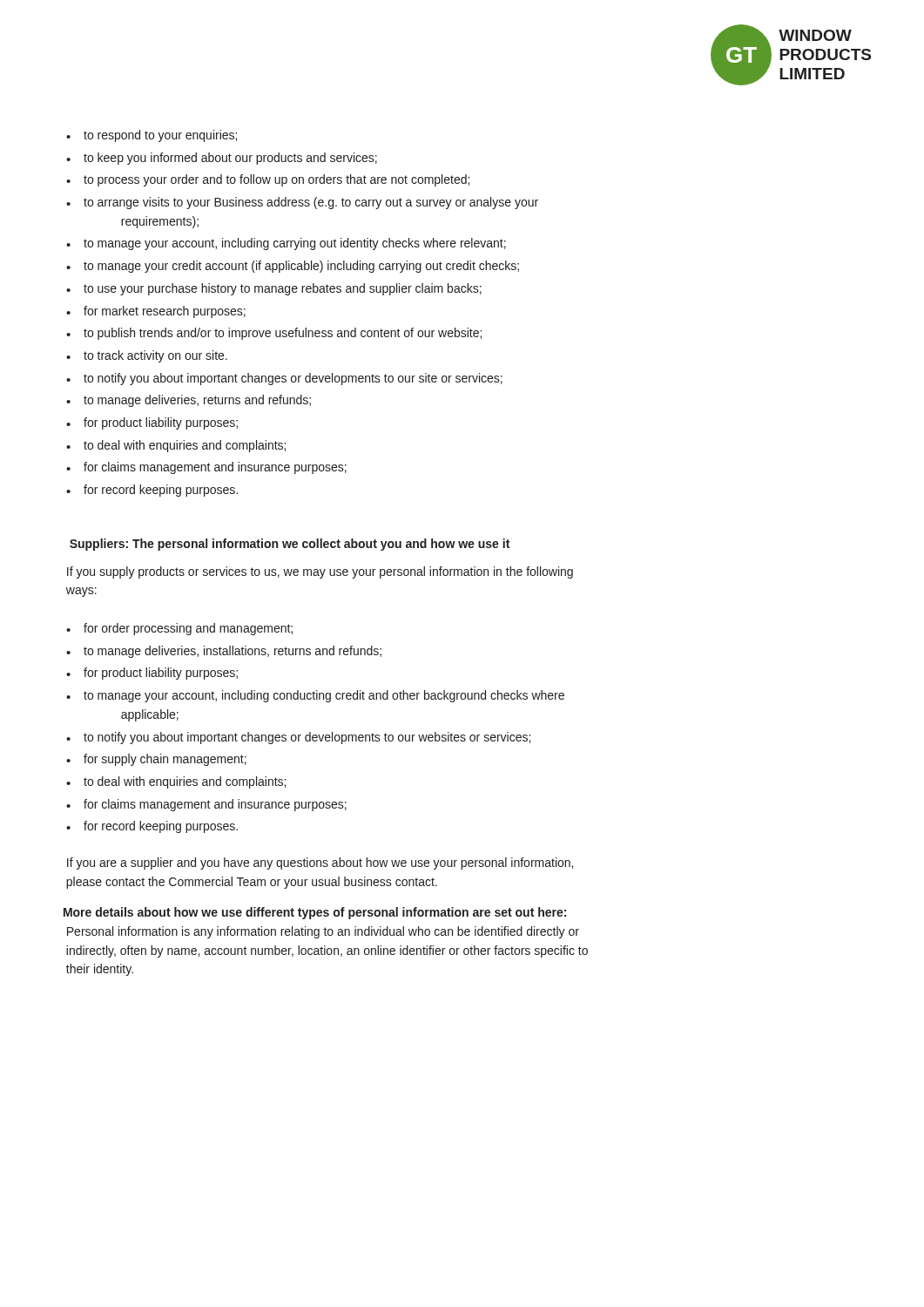Find the block starting "to respond to your enquiries;"
The width and height of the screenshot is (924, 1307).
[161, 135]
